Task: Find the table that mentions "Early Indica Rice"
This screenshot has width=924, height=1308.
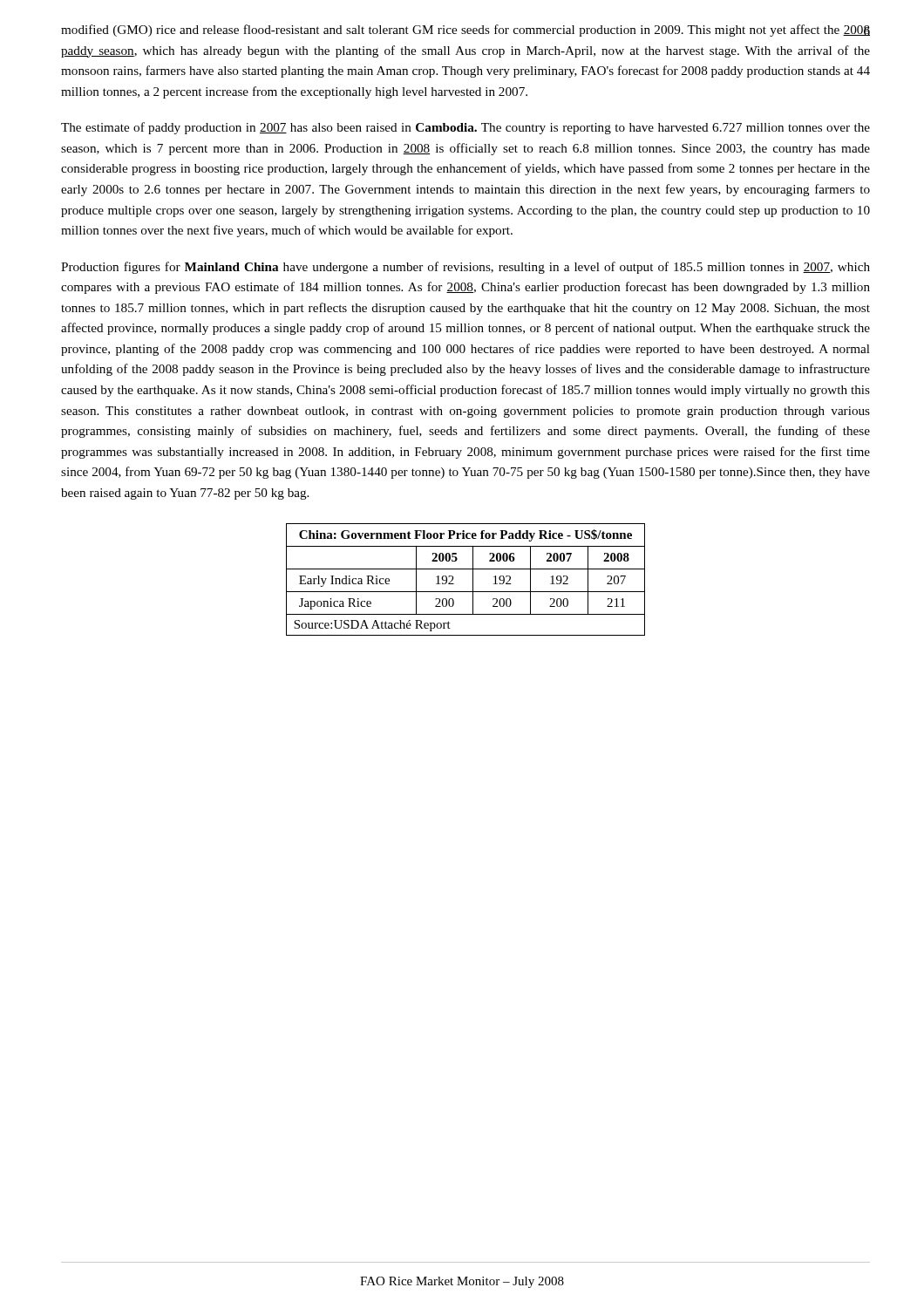Action: (465, 580)
